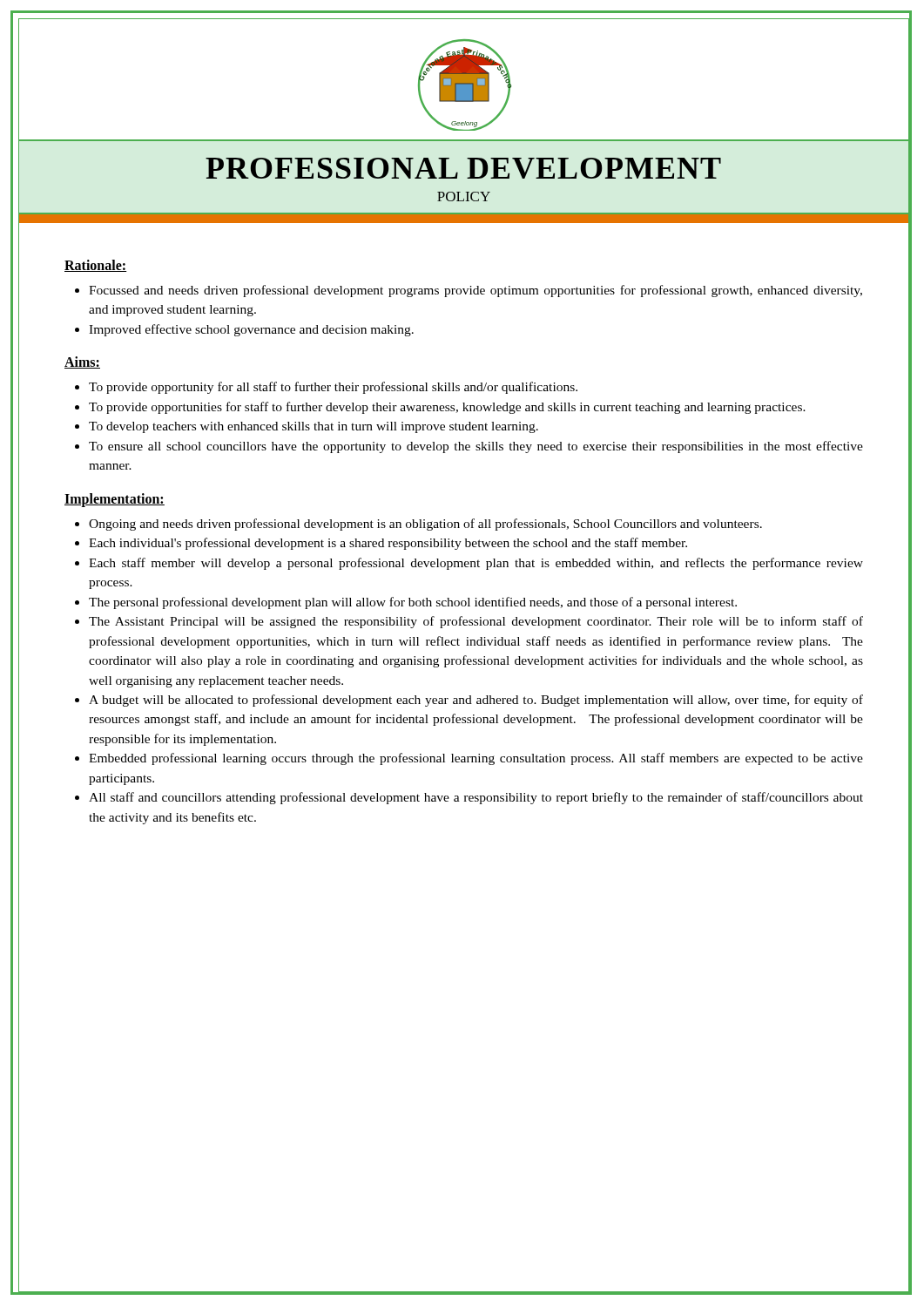Select the list item that reads "The Assistant Principal will be assigned the"
This screenshot has height=1307, width=924.
pyautogui.click(x=476, y=651)
